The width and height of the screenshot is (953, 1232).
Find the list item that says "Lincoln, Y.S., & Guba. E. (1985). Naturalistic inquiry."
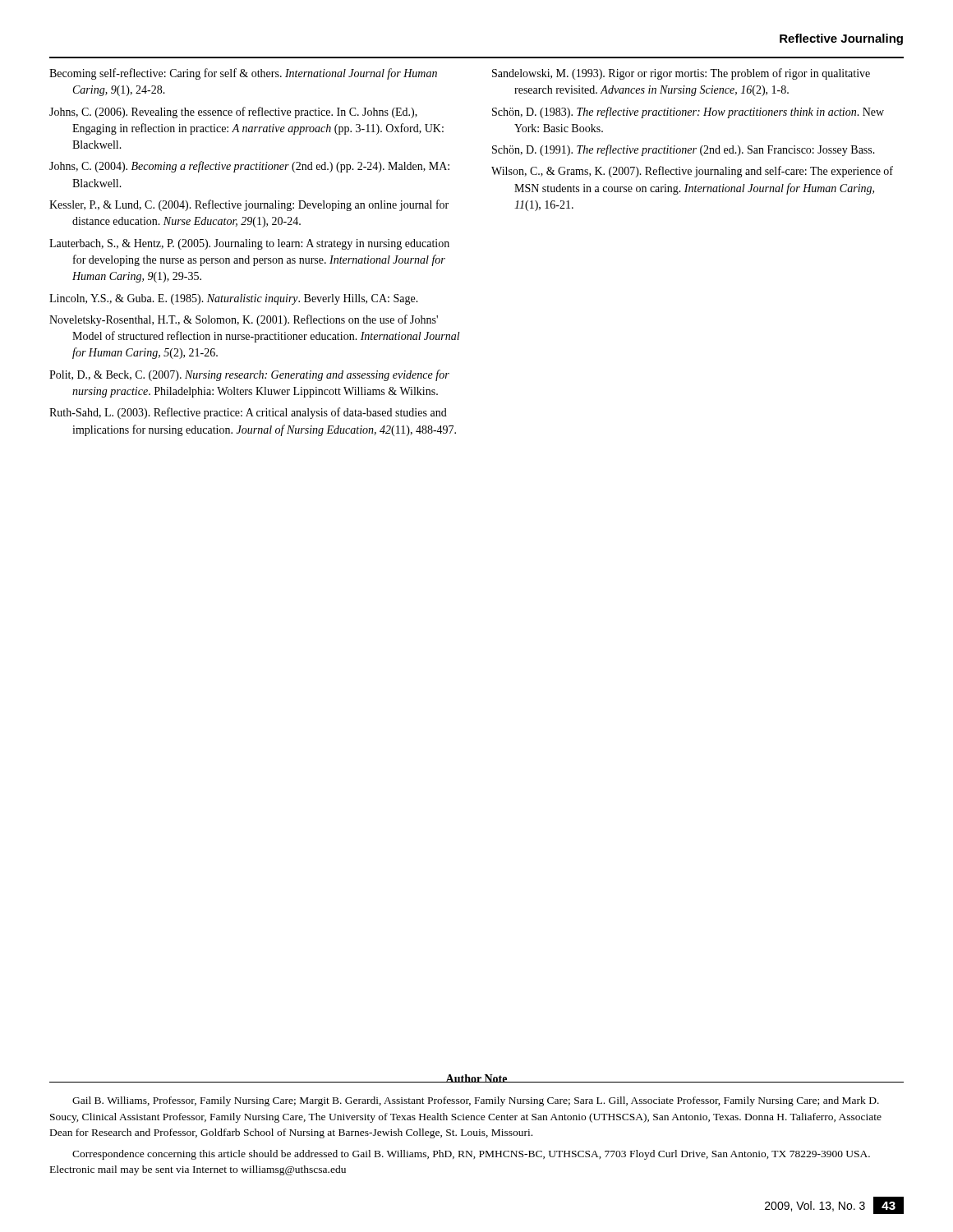[234, 298]
